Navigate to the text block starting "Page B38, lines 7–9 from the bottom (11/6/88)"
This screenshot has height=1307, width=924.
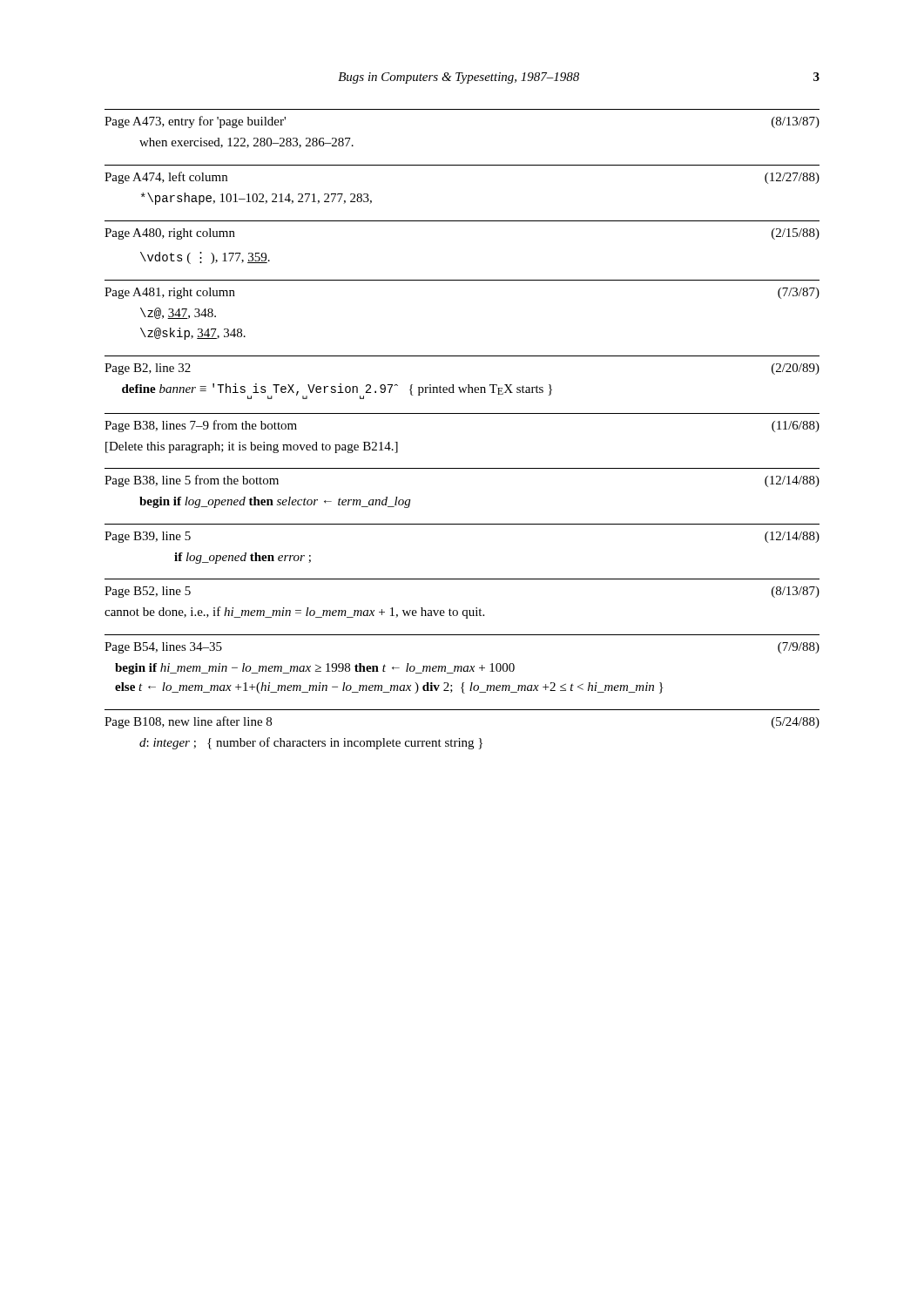(199, 427)
